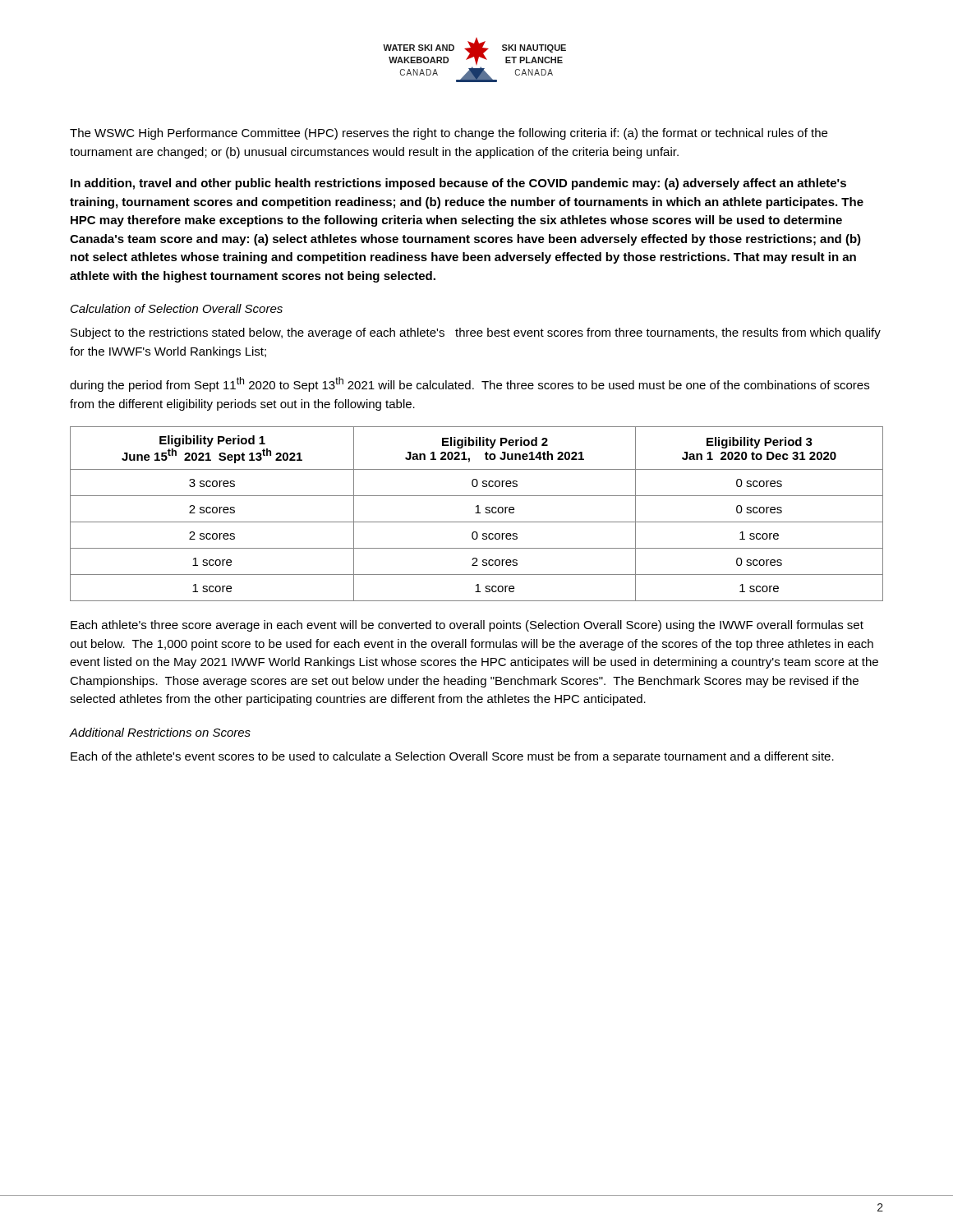Click on the logo

[476, 67]
